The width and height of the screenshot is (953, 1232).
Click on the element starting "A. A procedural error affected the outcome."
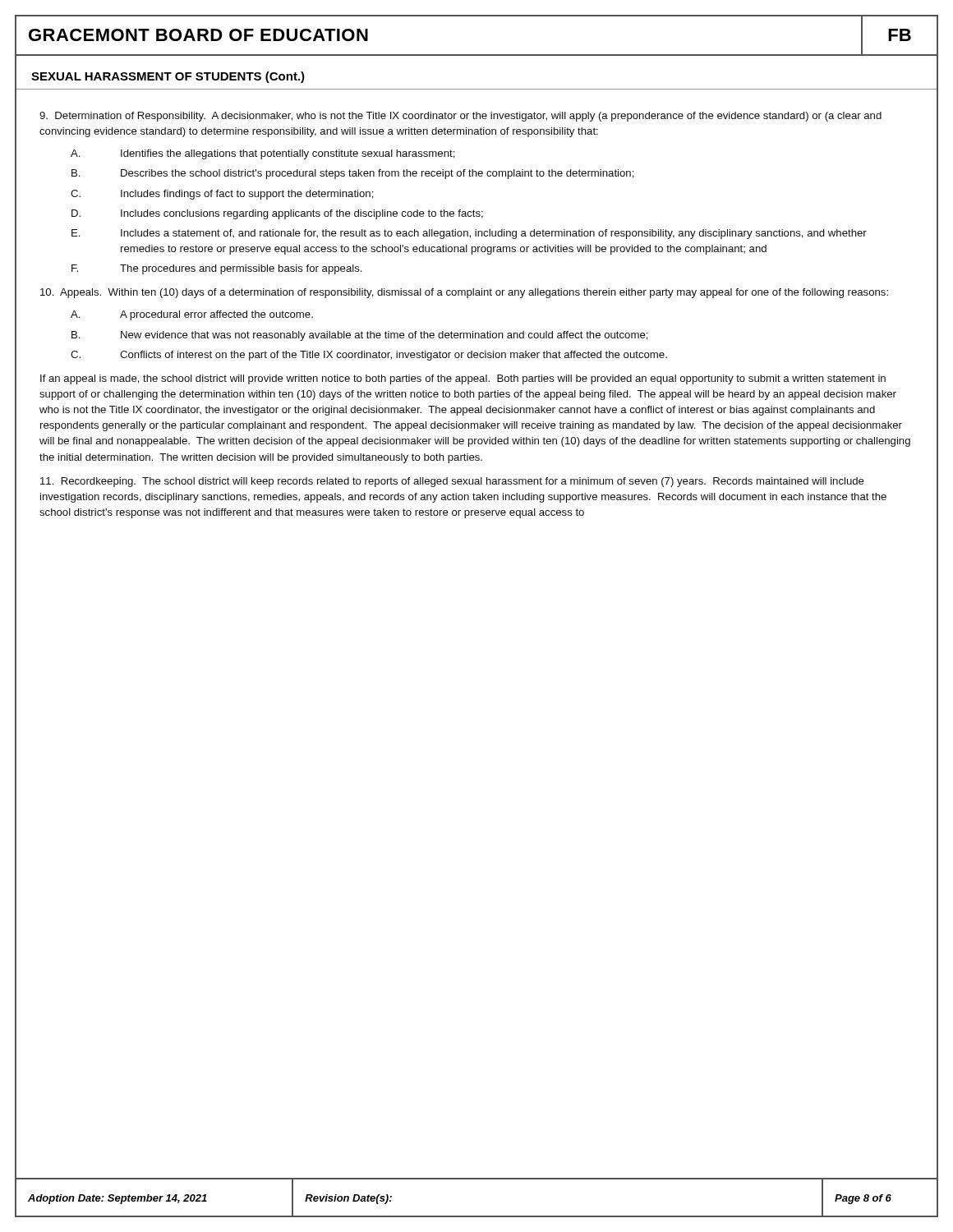(x=192, y=315)
